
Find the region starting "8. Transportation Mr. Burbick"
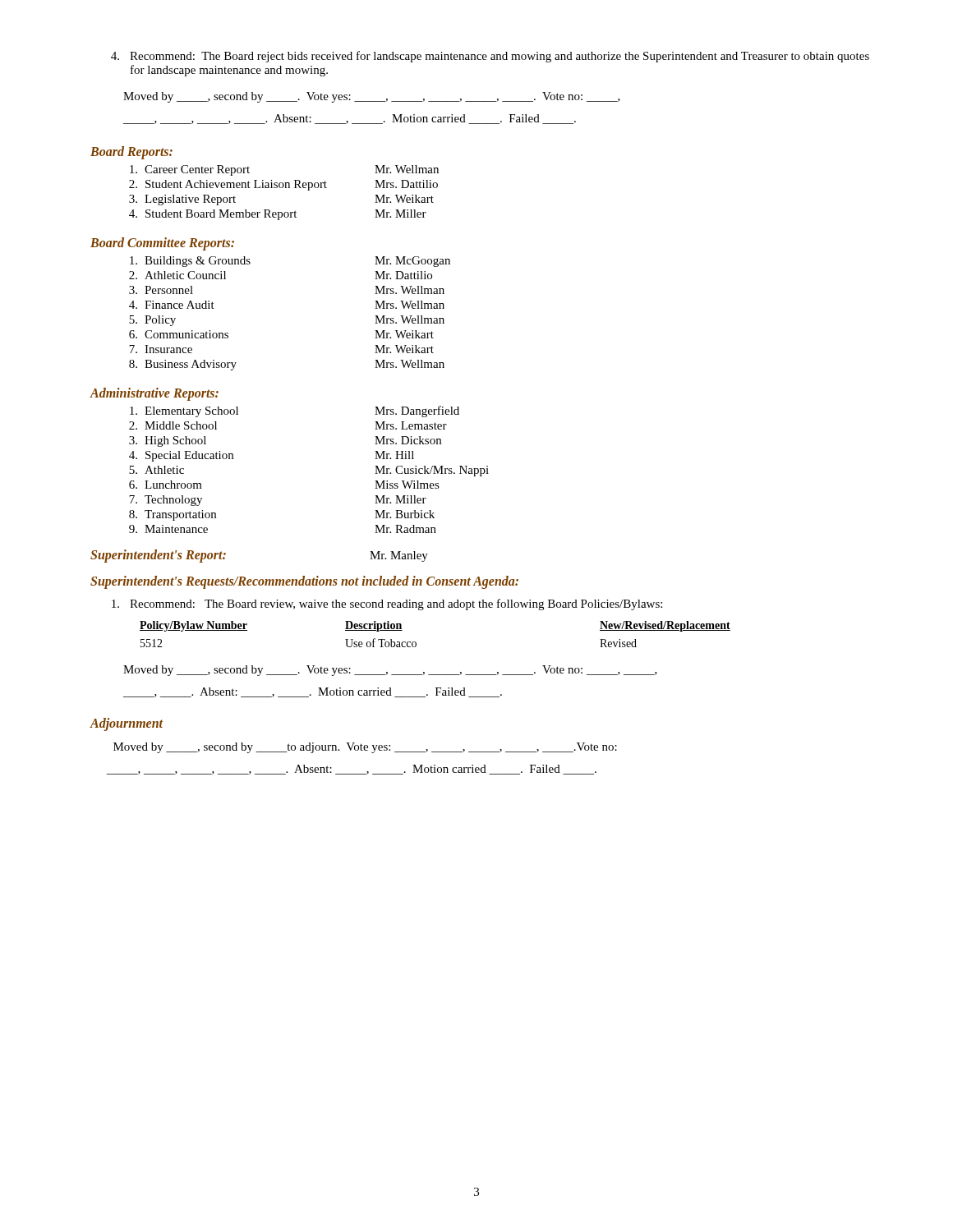point(170,515)
